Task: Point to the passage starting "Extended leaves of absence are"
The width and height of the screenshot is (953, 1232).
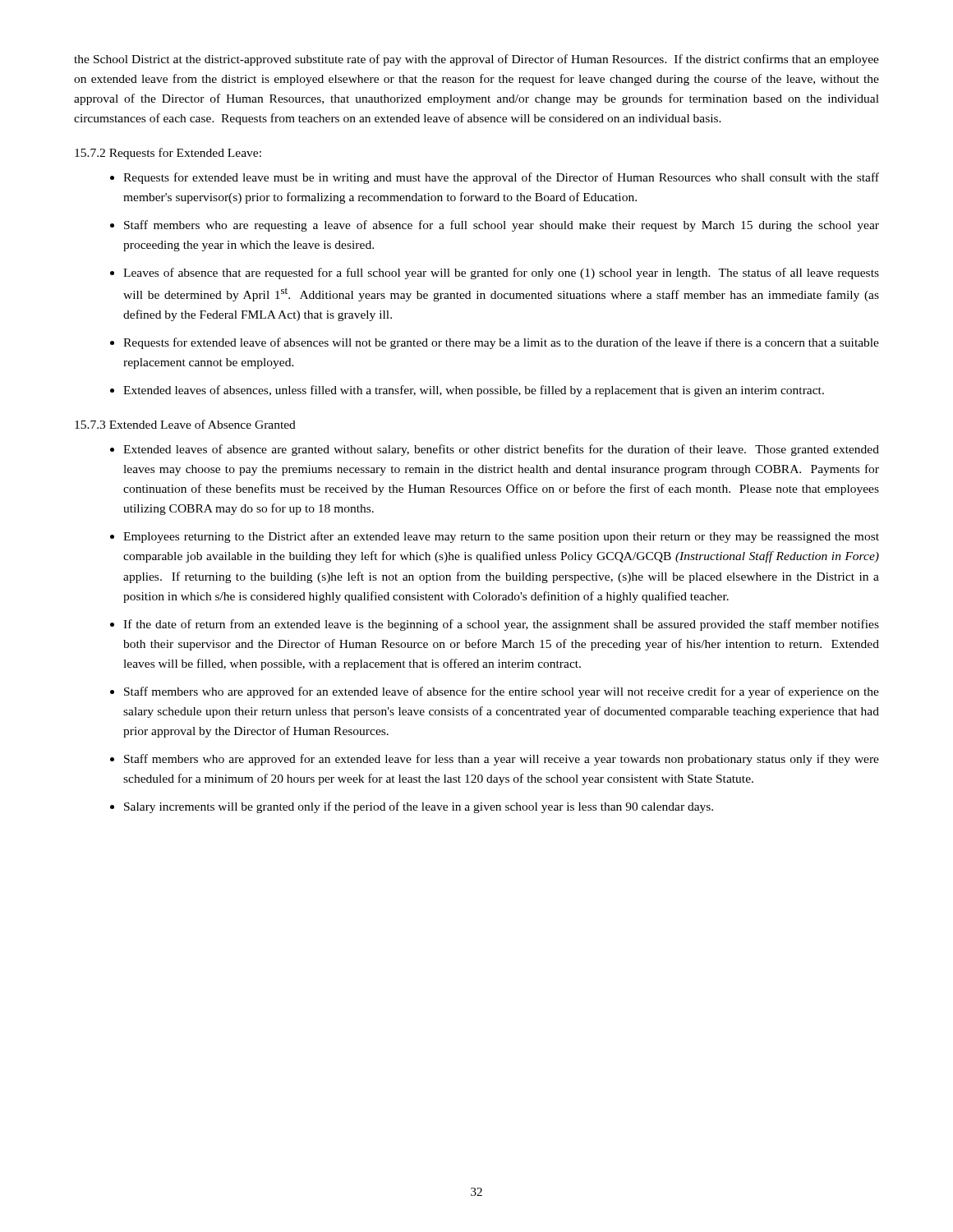Action: [x=501, y=479]
